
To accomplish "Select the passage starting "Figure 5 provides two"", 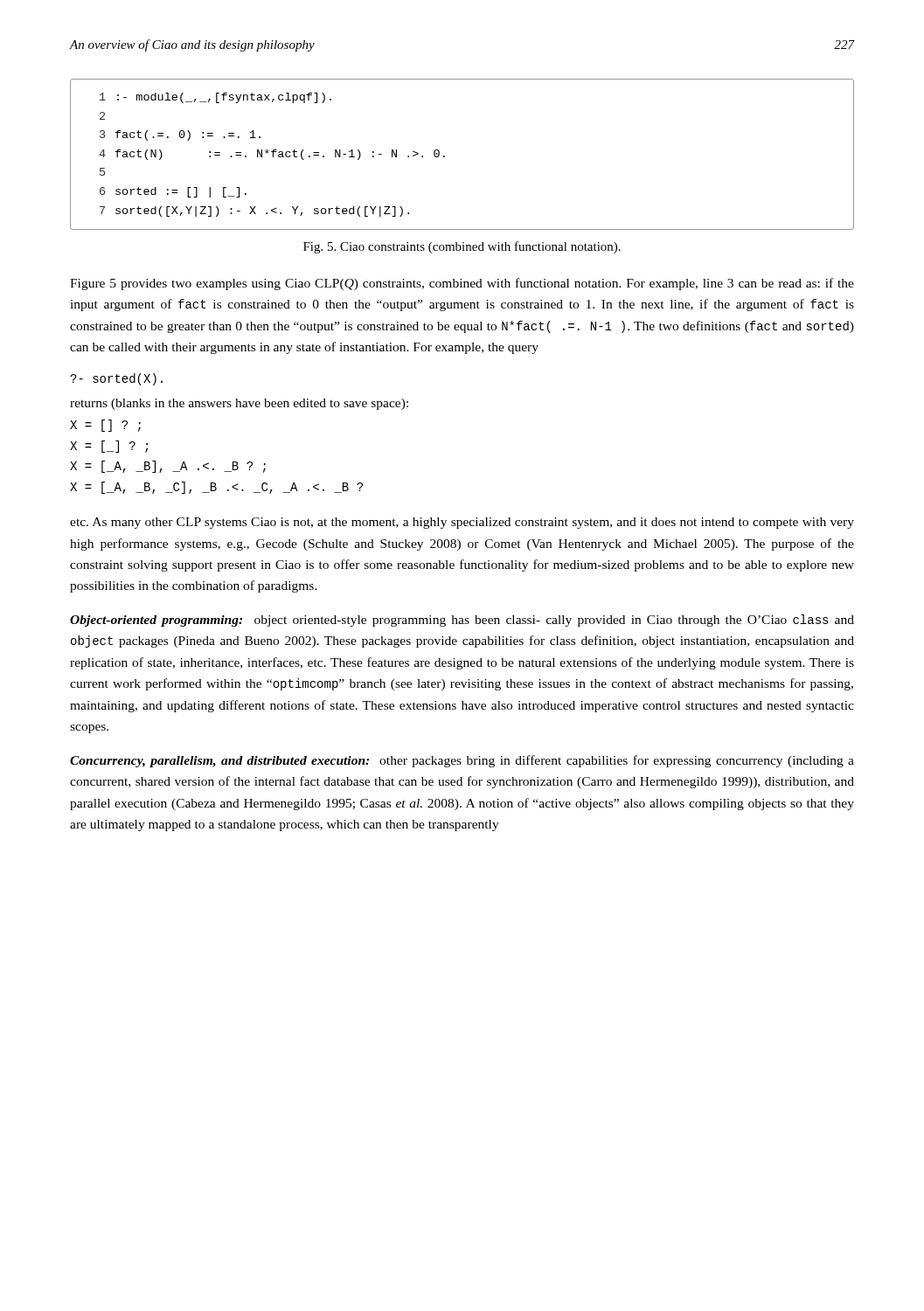I will click(462, 315).
